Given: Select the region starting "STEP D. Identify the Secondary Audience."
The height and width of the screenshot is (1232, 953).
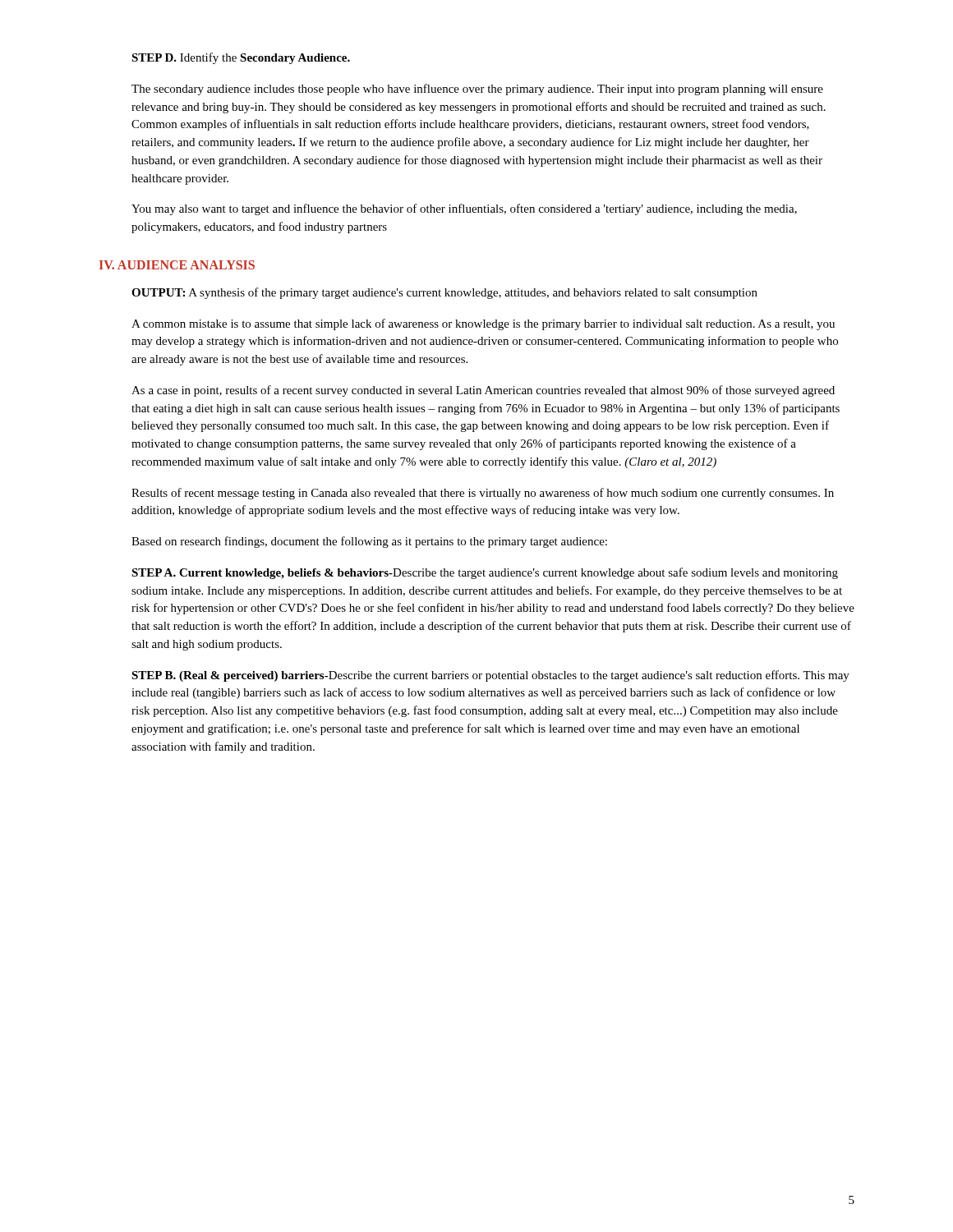Looking at the screenshot, I should click(x=241, y=58).
